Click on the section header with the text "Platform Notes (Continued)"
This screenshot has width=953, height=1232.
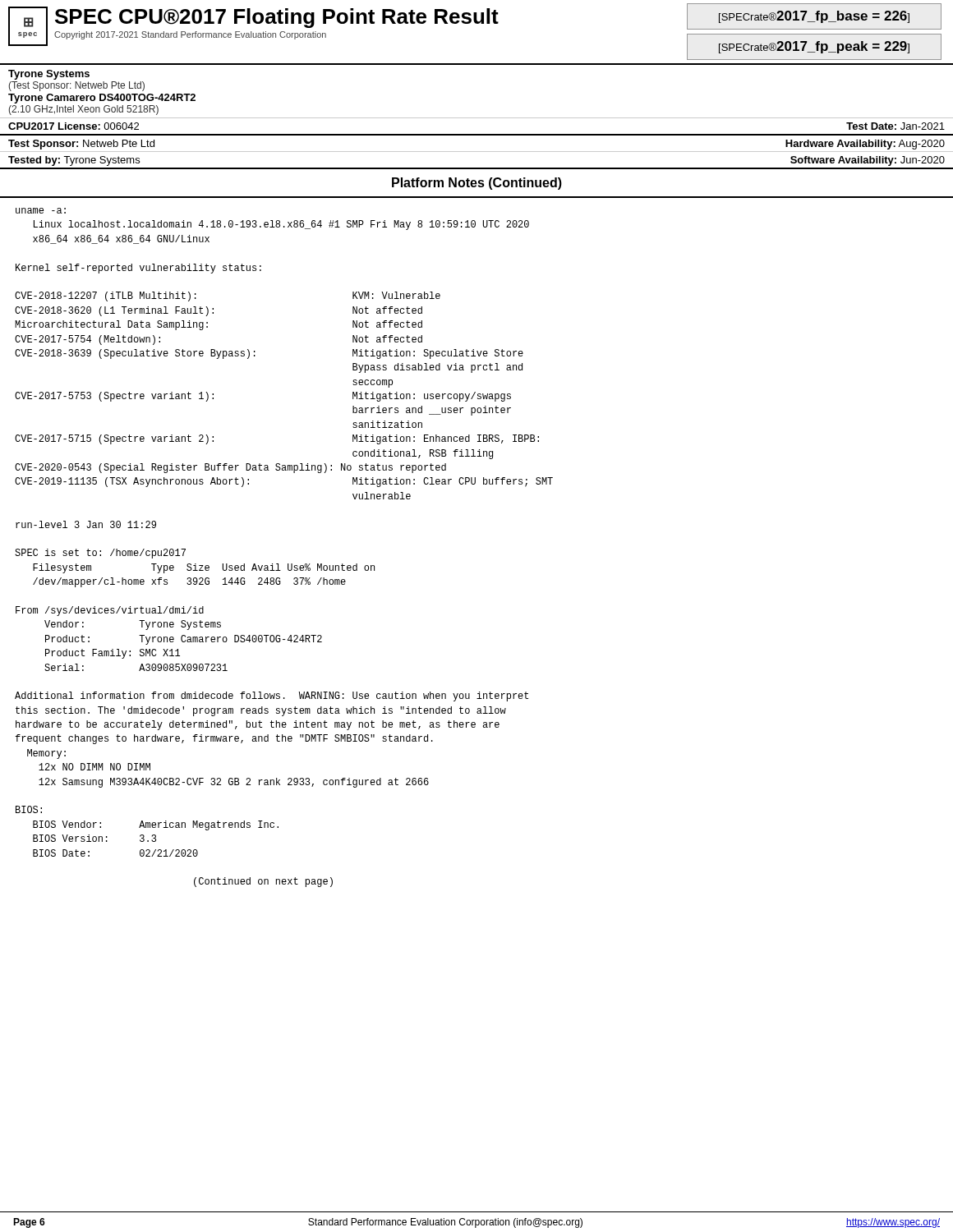tap(476, 183)
